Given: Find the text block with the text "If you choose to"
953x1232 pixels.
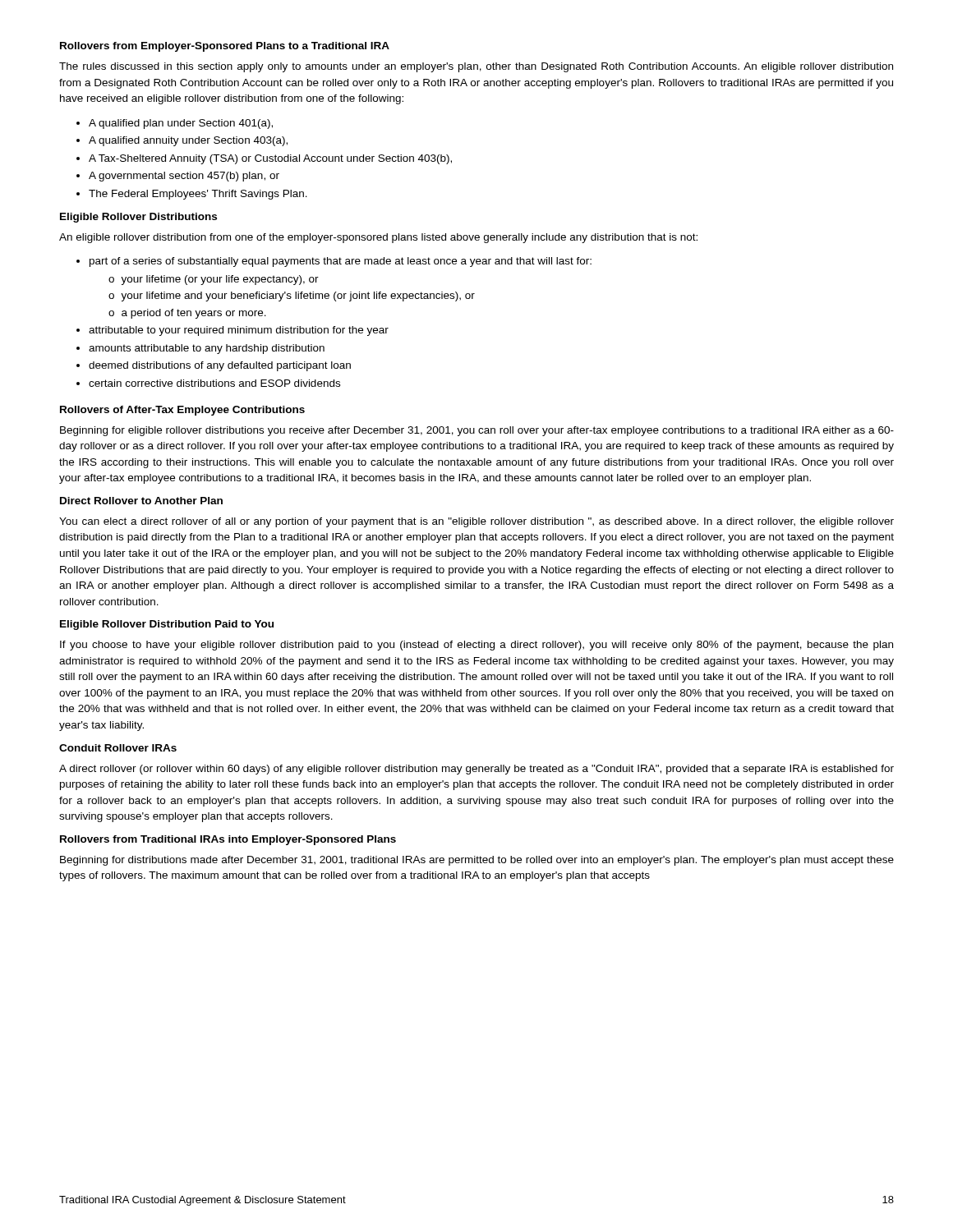Looking at the screenshot, I should (x=476, y=685).
